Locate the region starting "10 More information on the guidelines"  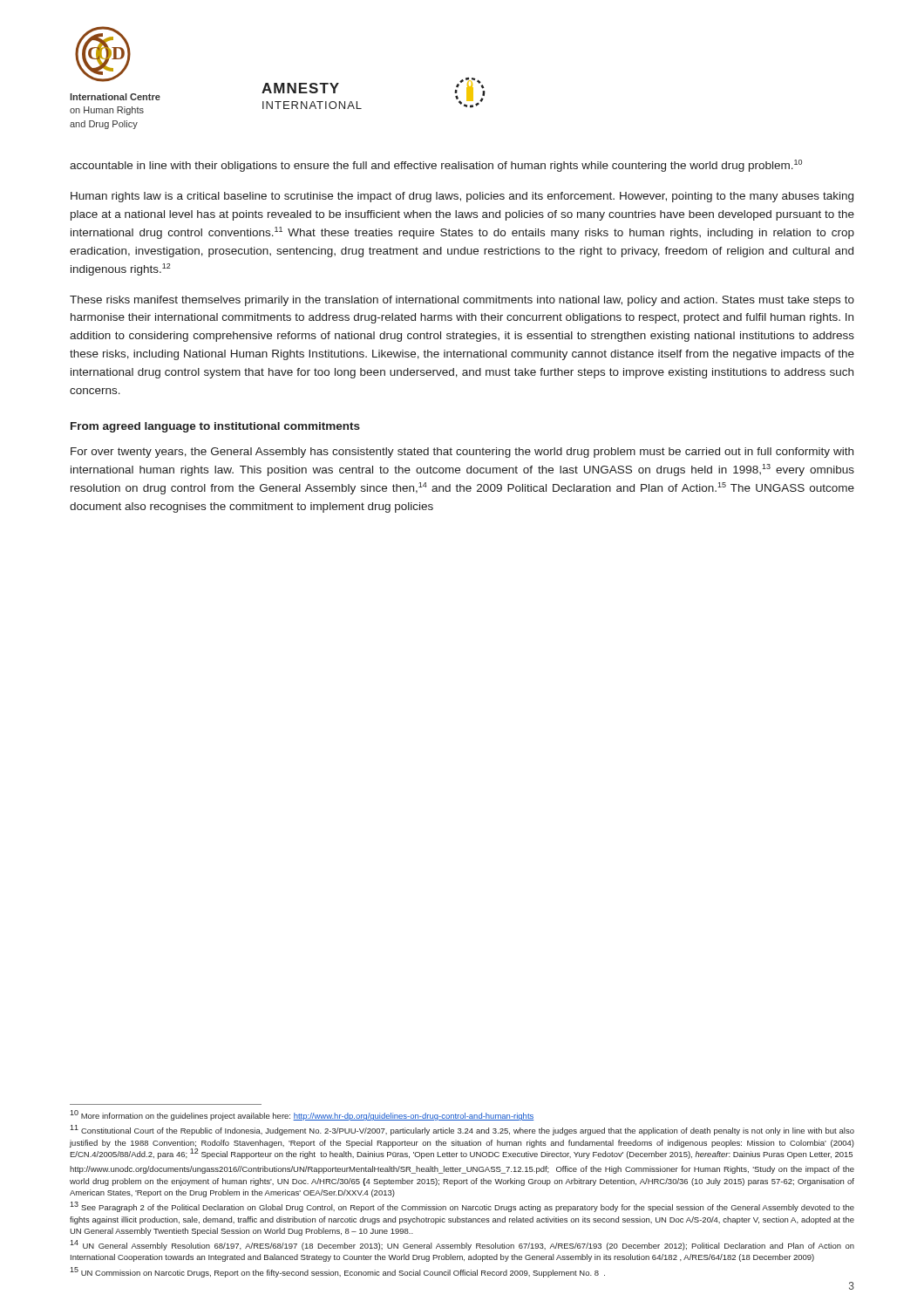click(x=302, y=1115)
